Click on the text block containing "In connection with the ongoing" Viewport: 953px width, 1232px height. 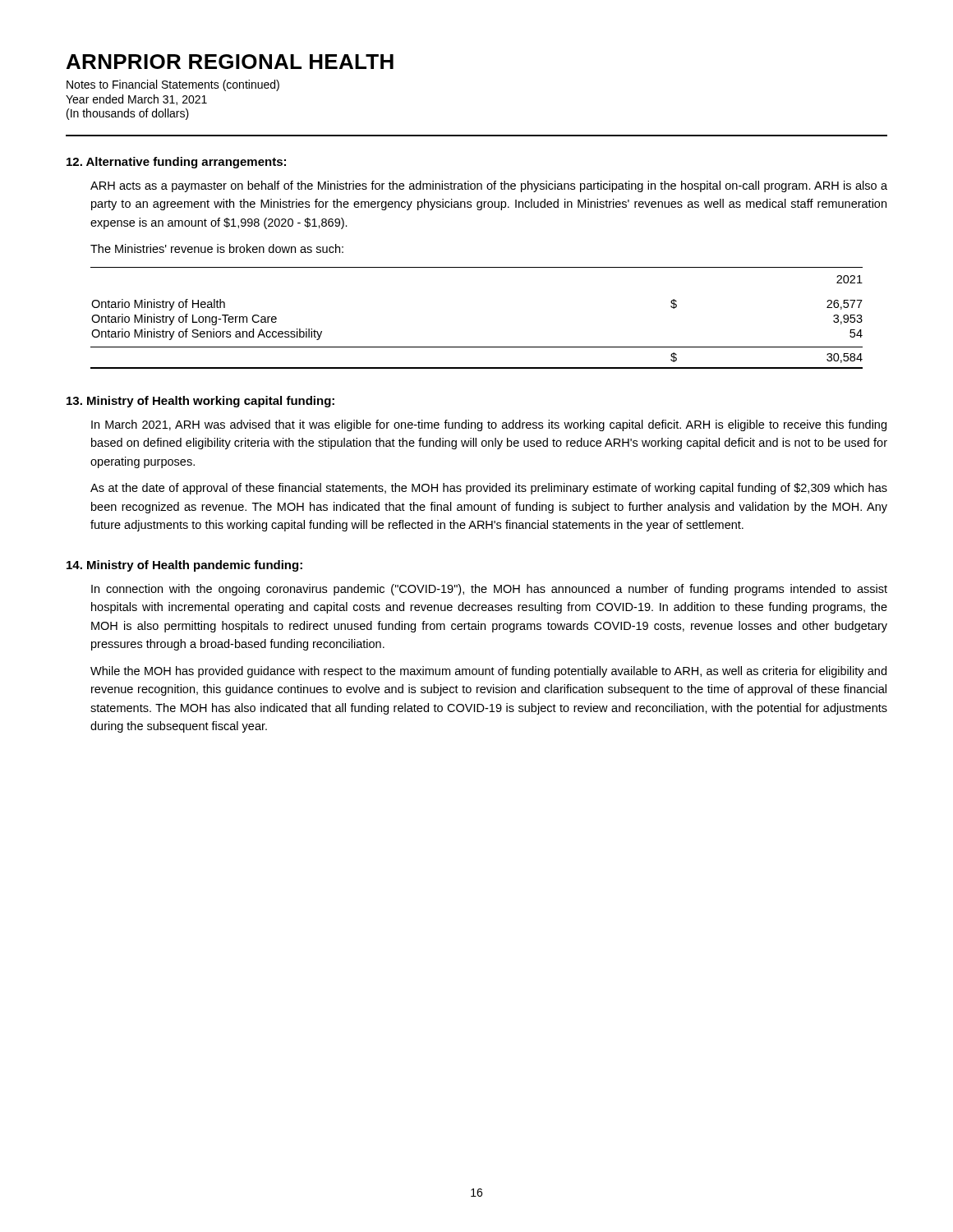pyautogui.click(x=489, y=616)
